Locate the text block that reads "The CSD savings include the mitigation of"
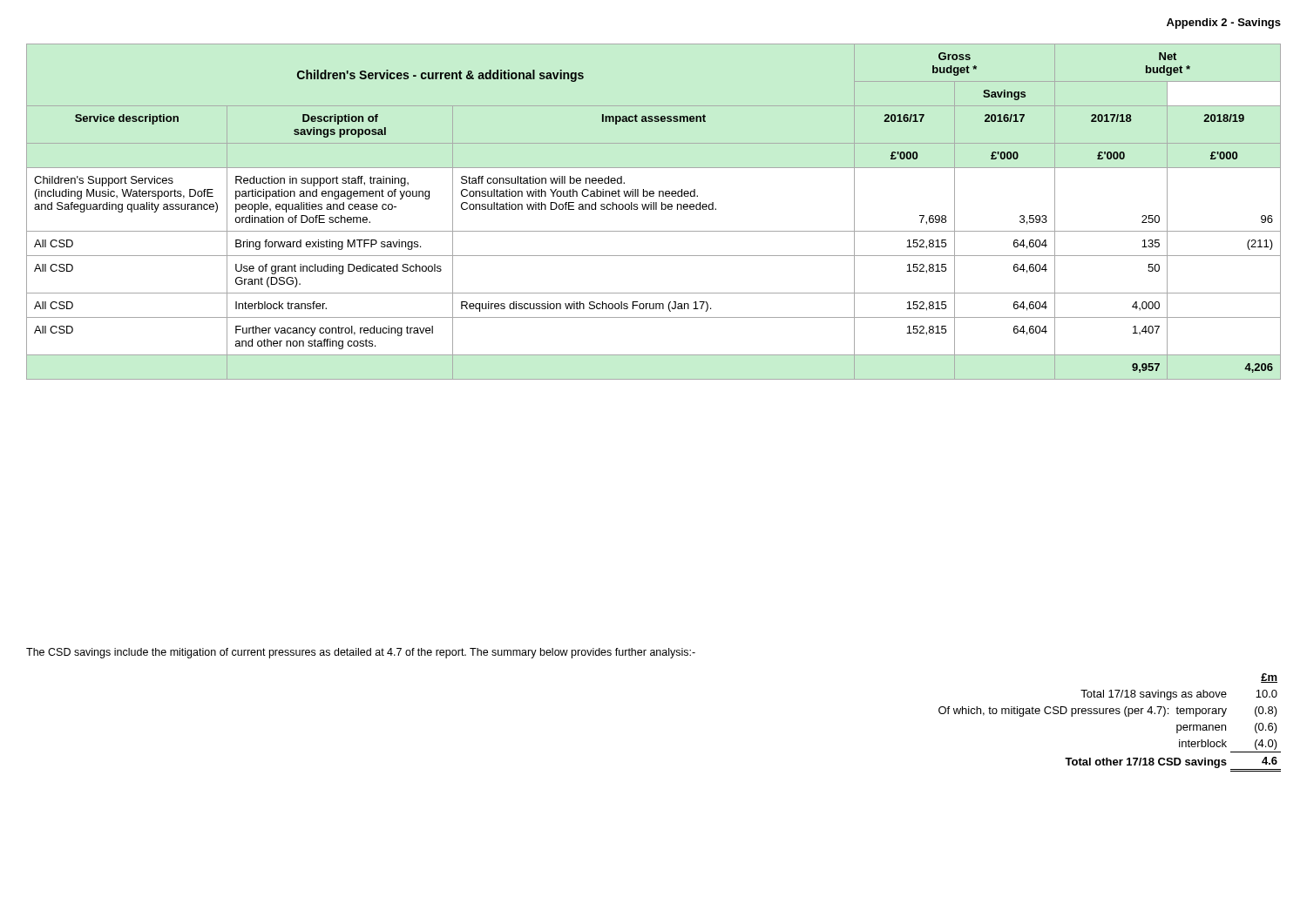The width and height of the screenshot is (1307, 924). pos(361,652)
